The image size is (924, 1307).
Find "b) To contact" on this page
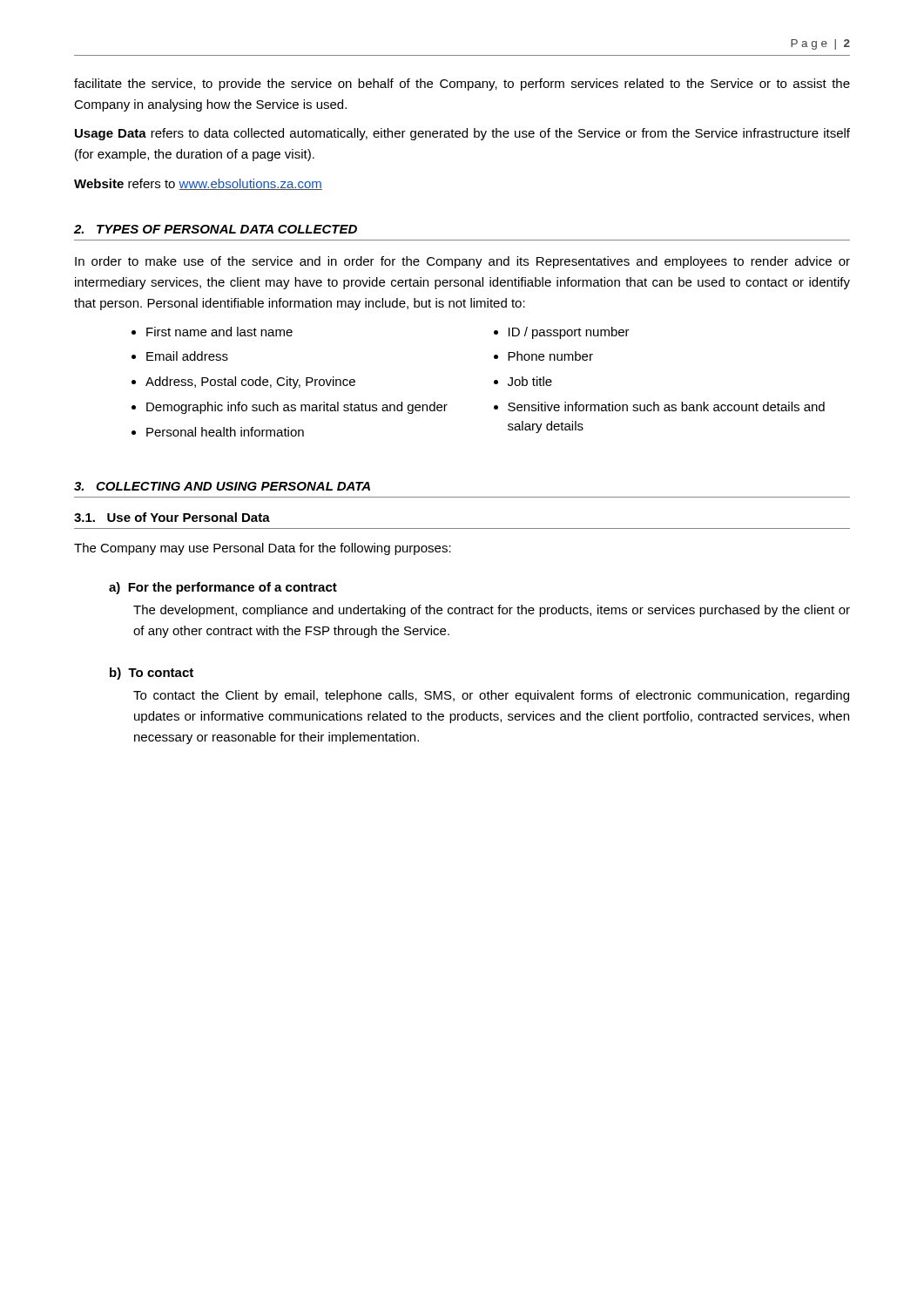pos(152,674)
